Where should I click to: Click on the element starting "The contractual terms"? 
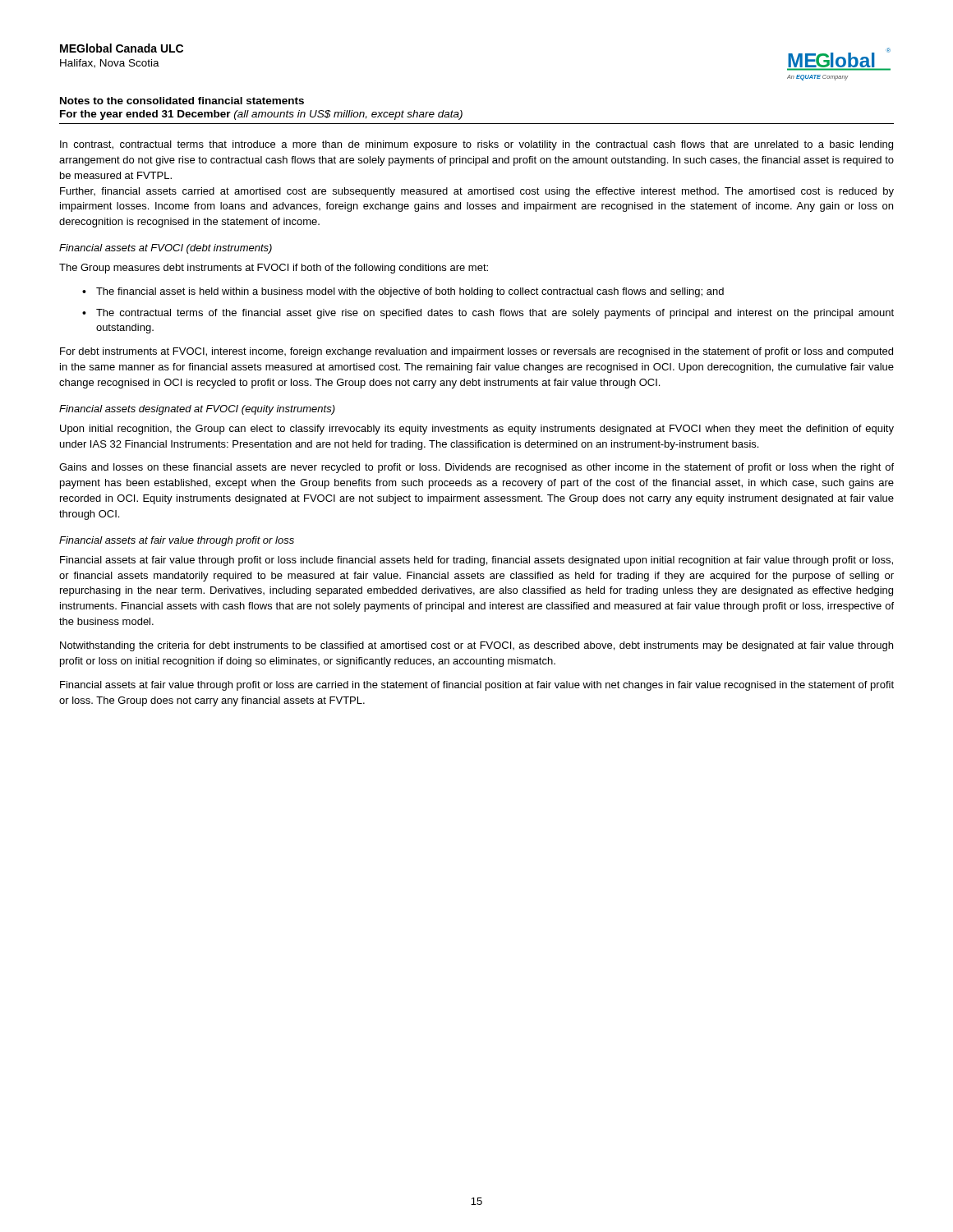click(x=495, y=321)
